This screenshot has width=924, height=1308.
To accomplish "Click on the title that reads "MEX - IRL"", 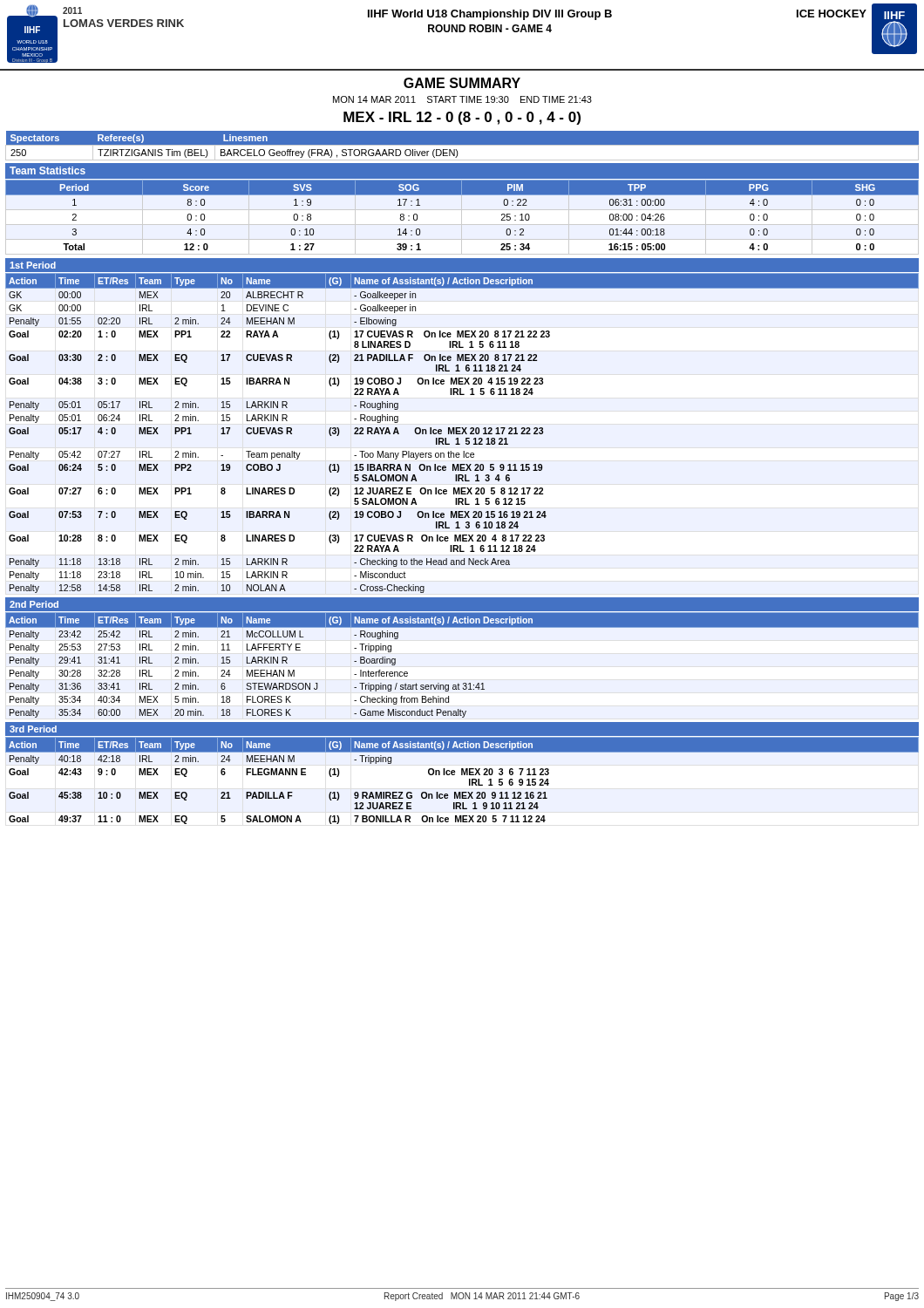I will [462, 117].
